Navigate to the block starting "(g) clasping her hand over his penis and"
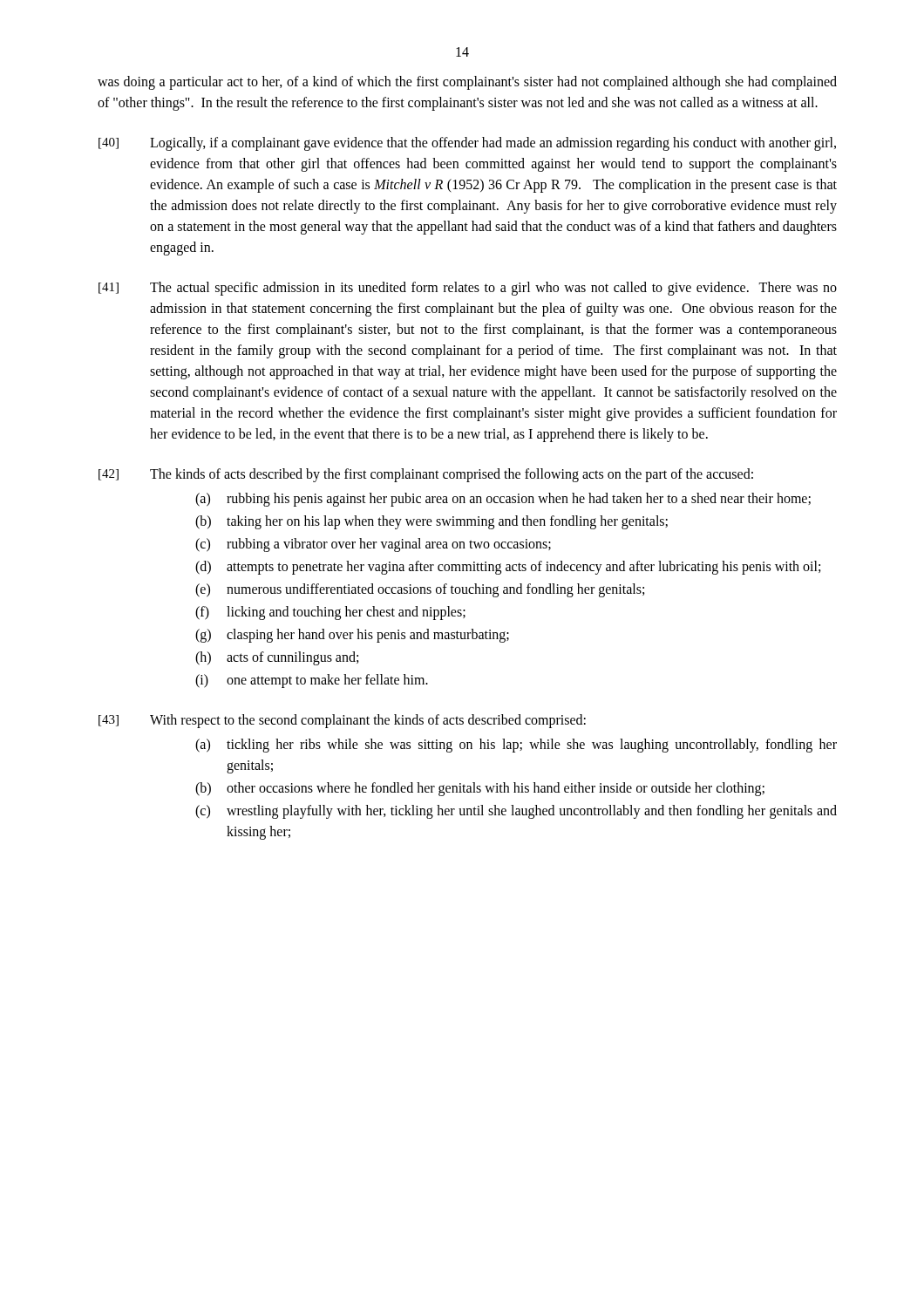The width and height of the screenshot is (924, 1308). click(x=516, y=635)
